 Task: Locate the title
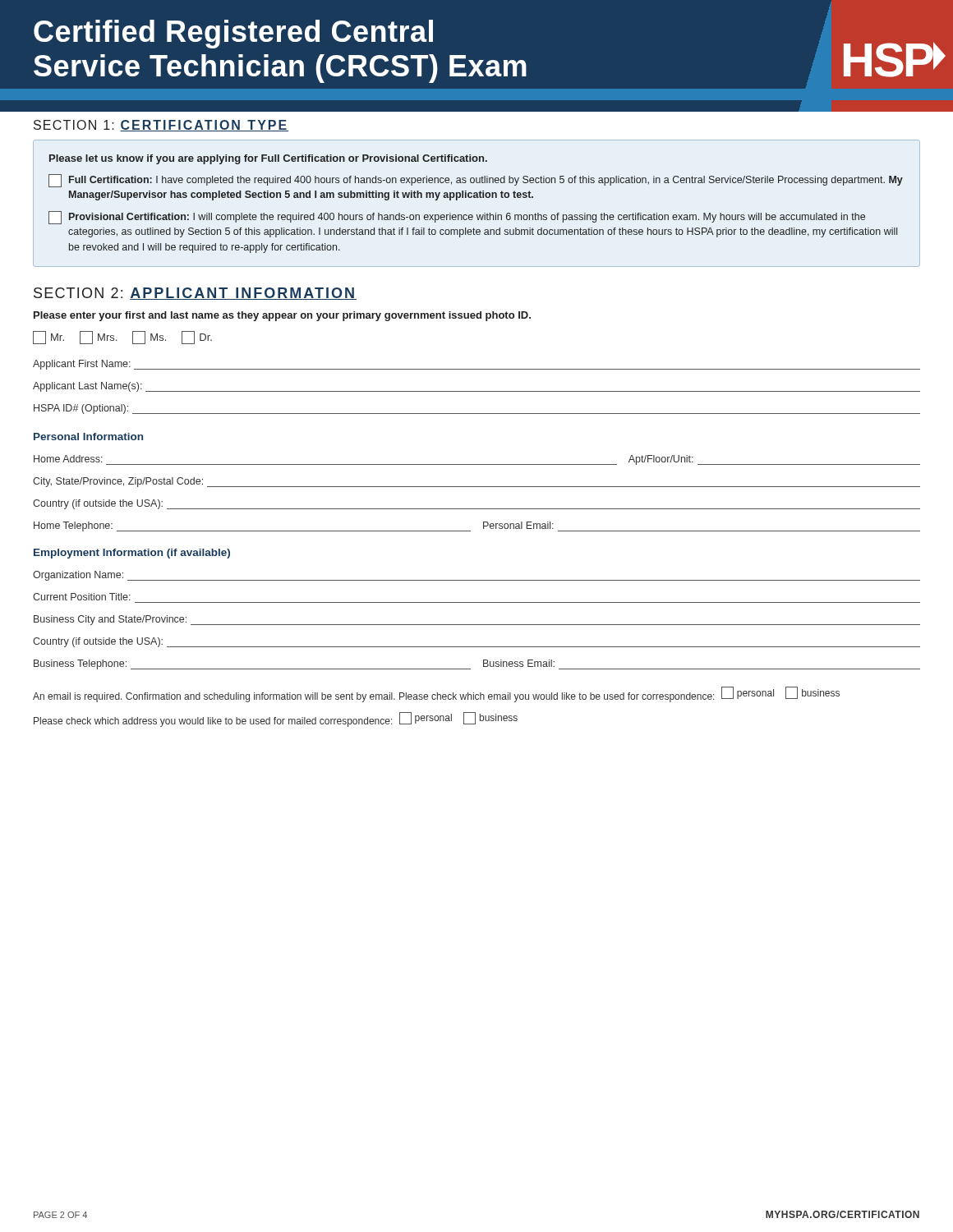(x=281, y=49)
